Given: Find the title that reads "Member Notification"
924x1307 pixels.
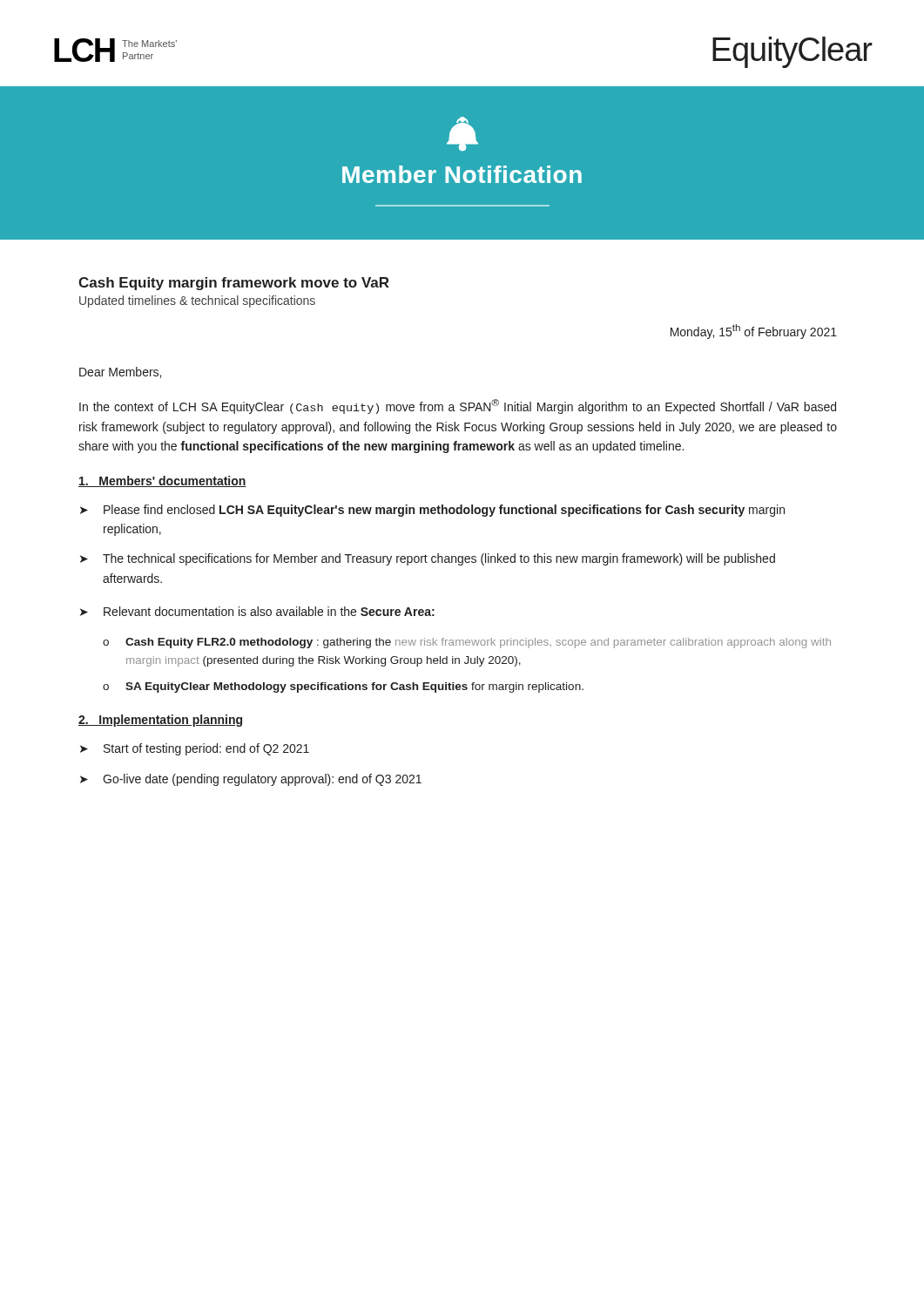Looking at the screenshot, I should click(462, 175).
